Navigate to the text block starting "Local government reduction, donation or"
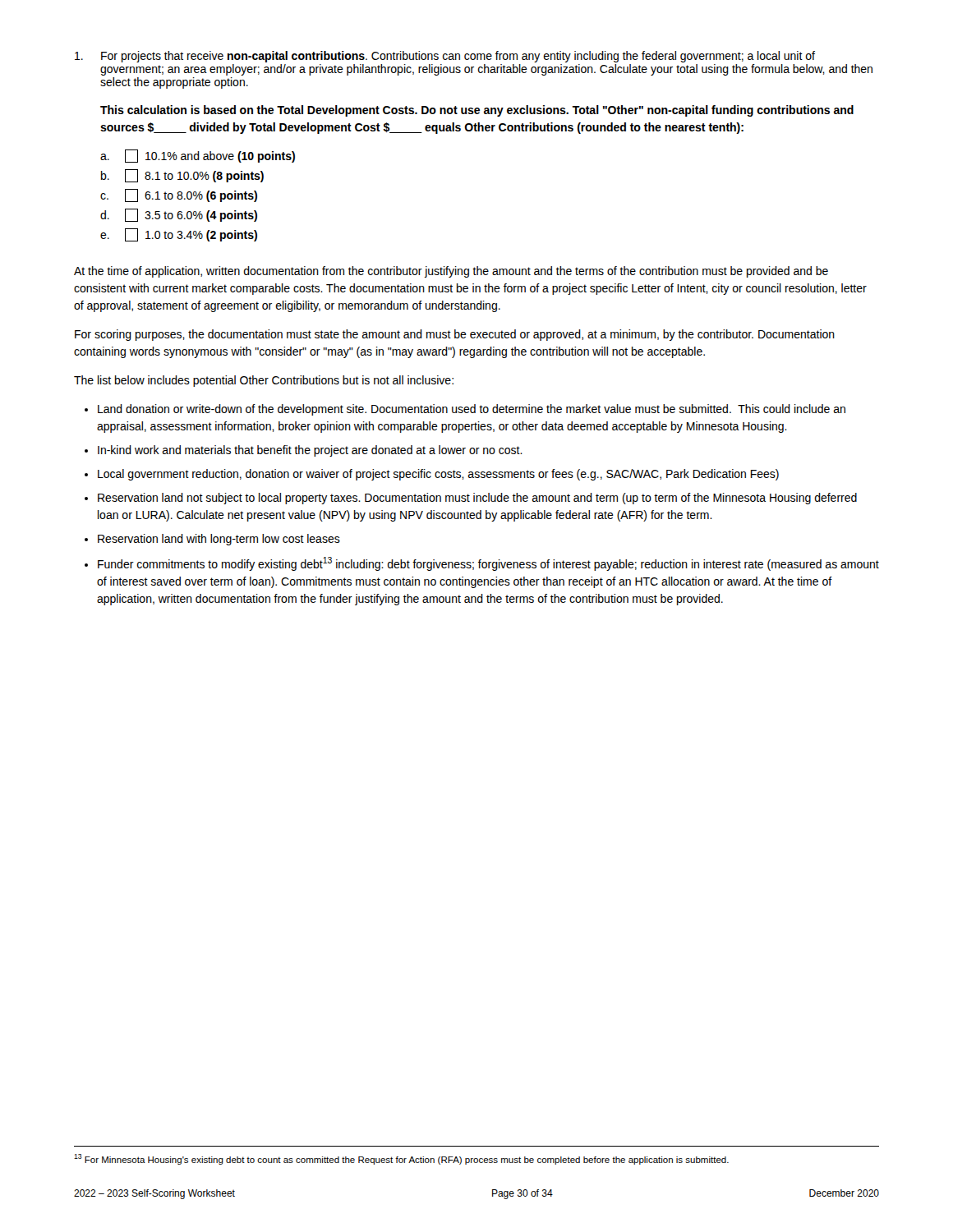Image resolution: width=953 pixels, height=1232 pixels. pyautogui.click(x=438, y=474)
